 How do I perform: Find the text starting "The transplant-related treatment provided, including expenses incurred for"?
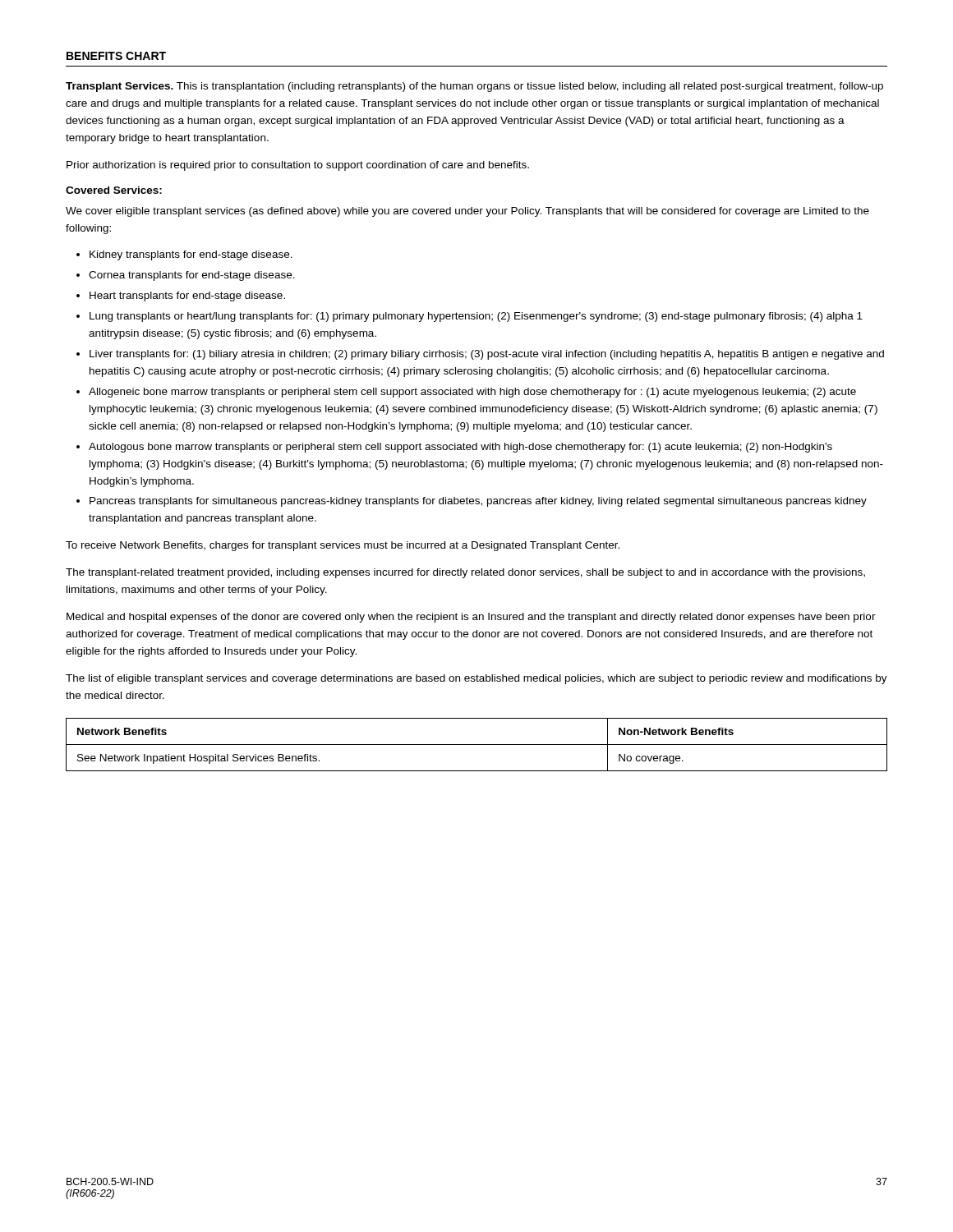(466, 581)
